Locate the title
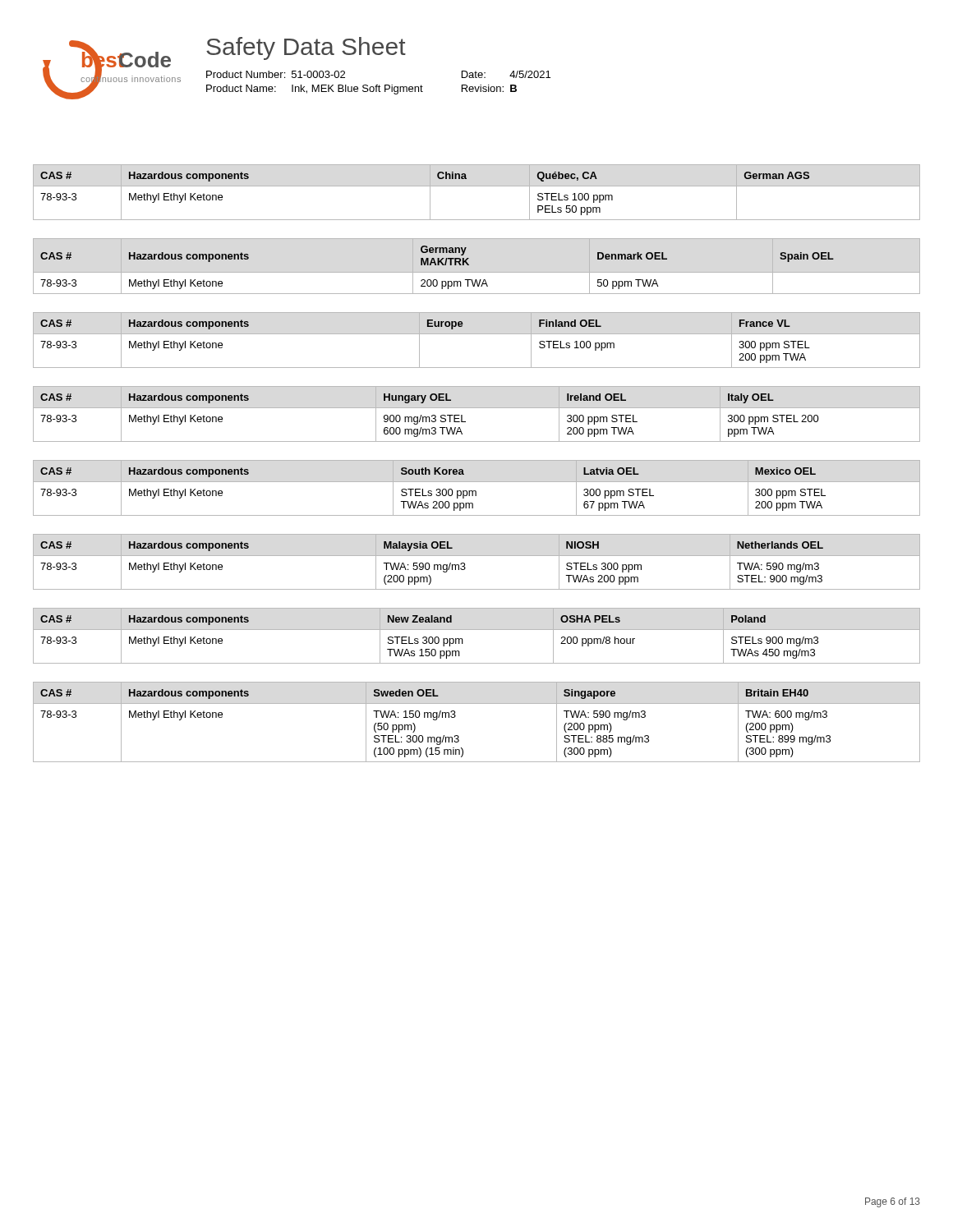This screenshot has height=1232, width=953. 563,47
